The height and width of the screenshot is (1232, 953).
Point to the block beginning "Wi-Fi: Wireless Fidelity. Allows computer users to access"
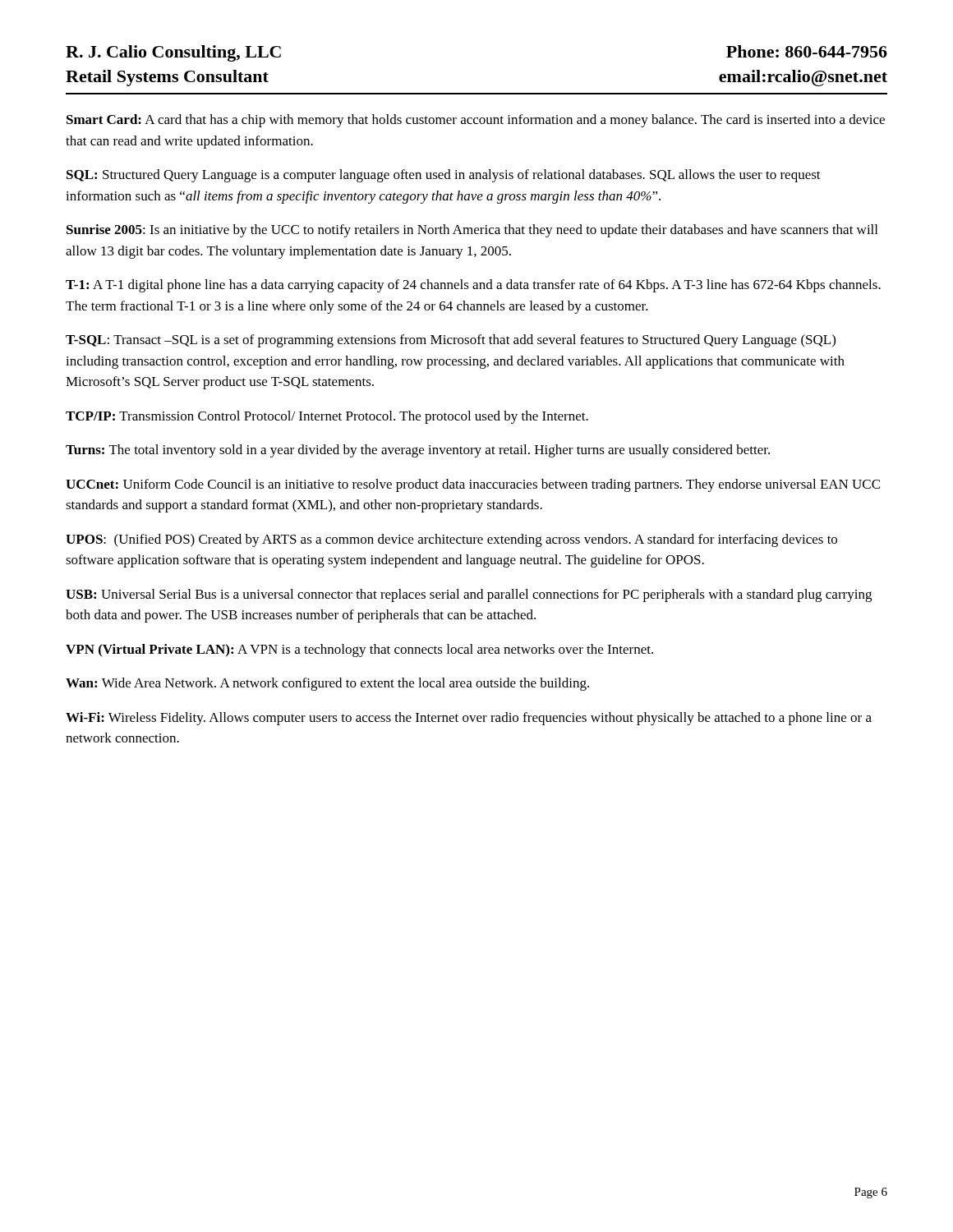(476, 728)
